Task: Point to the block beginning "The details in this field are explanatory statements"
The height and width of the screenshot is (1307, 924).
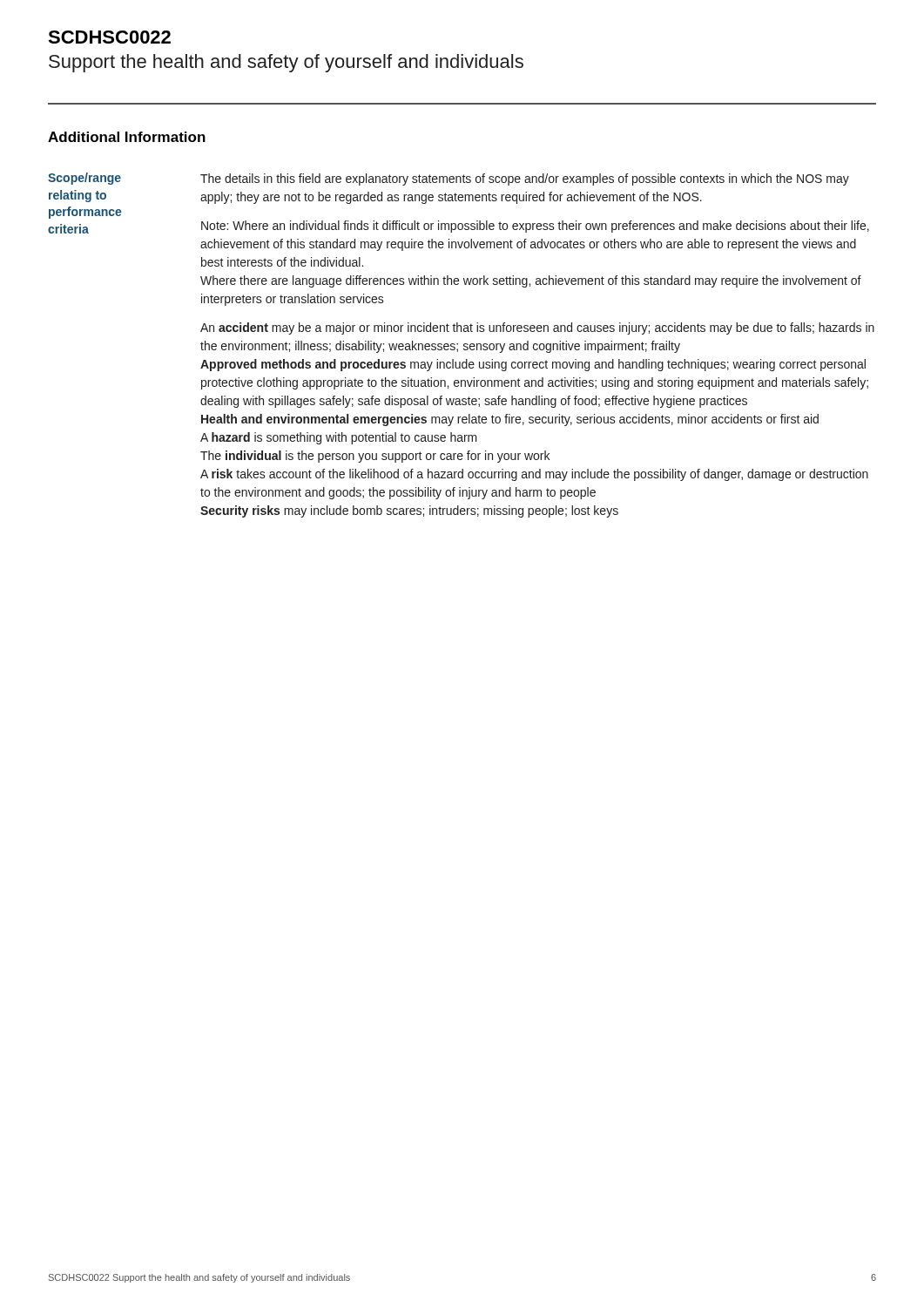Action: pyautogui.click(x=538, y=345)
